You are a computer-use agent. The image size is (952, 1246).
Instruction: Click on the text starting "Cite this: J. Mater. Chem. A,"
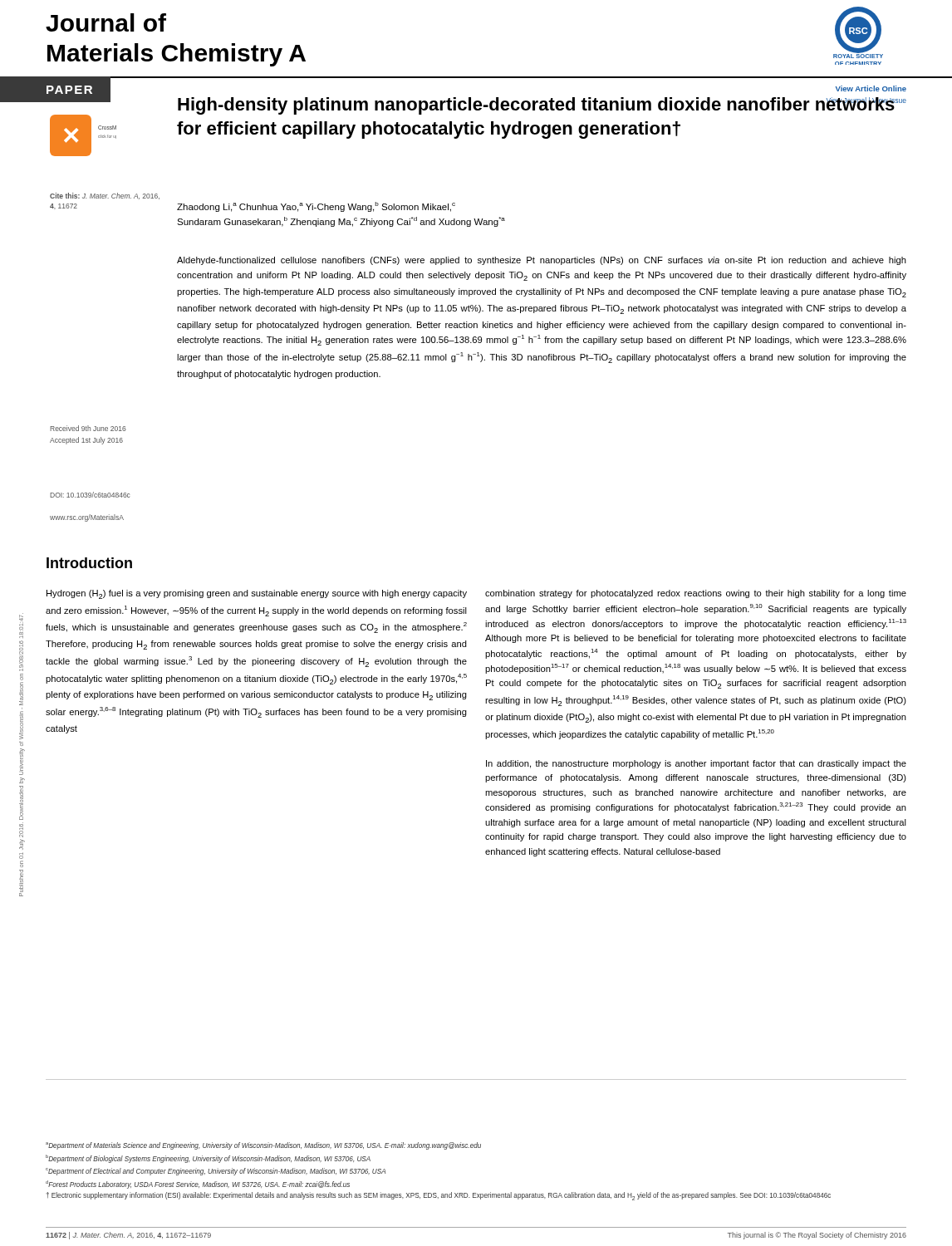point(105,201)
